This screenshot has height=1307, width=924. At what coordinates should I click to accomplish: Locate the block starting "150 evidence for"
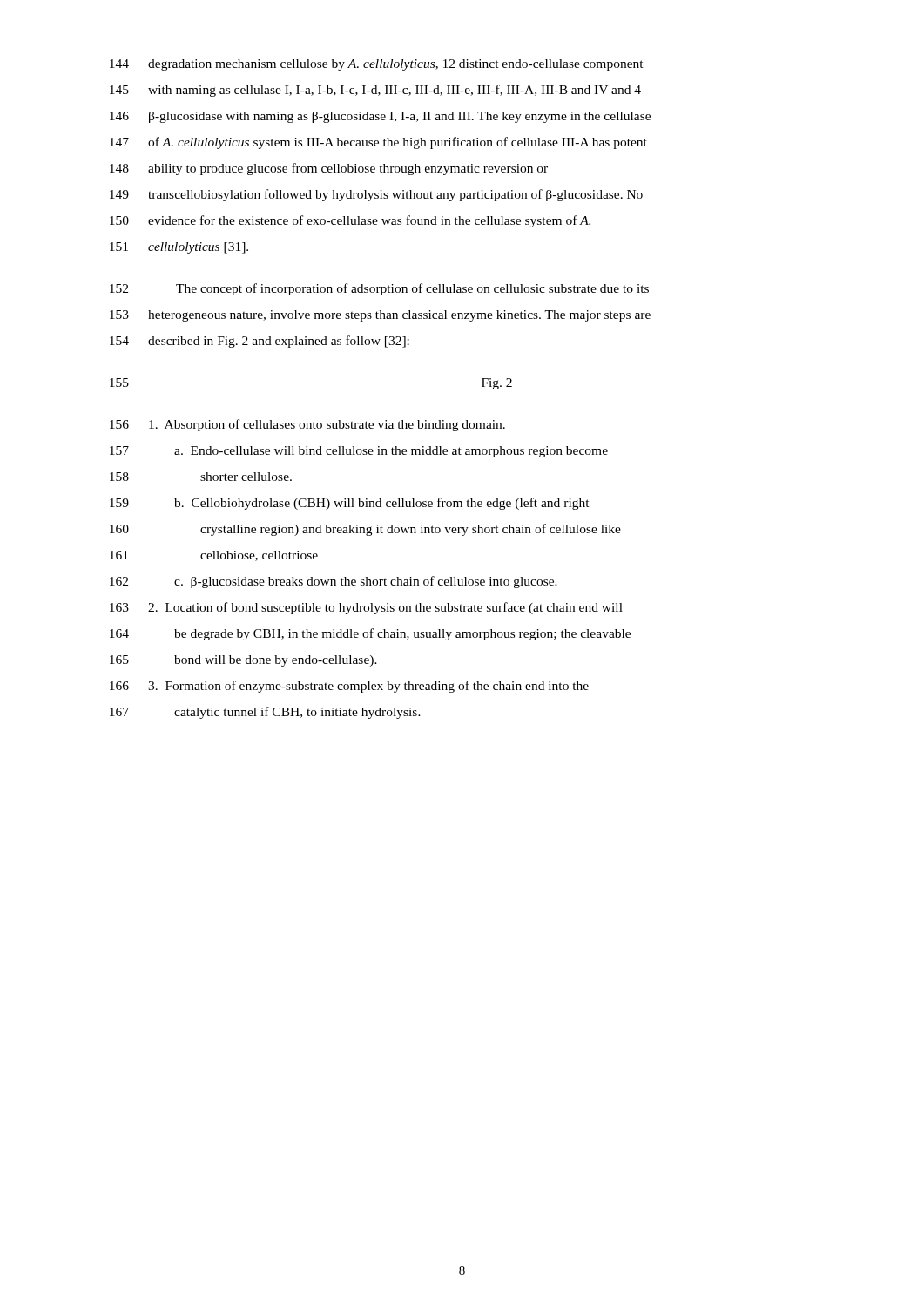(x=471, y=222)
